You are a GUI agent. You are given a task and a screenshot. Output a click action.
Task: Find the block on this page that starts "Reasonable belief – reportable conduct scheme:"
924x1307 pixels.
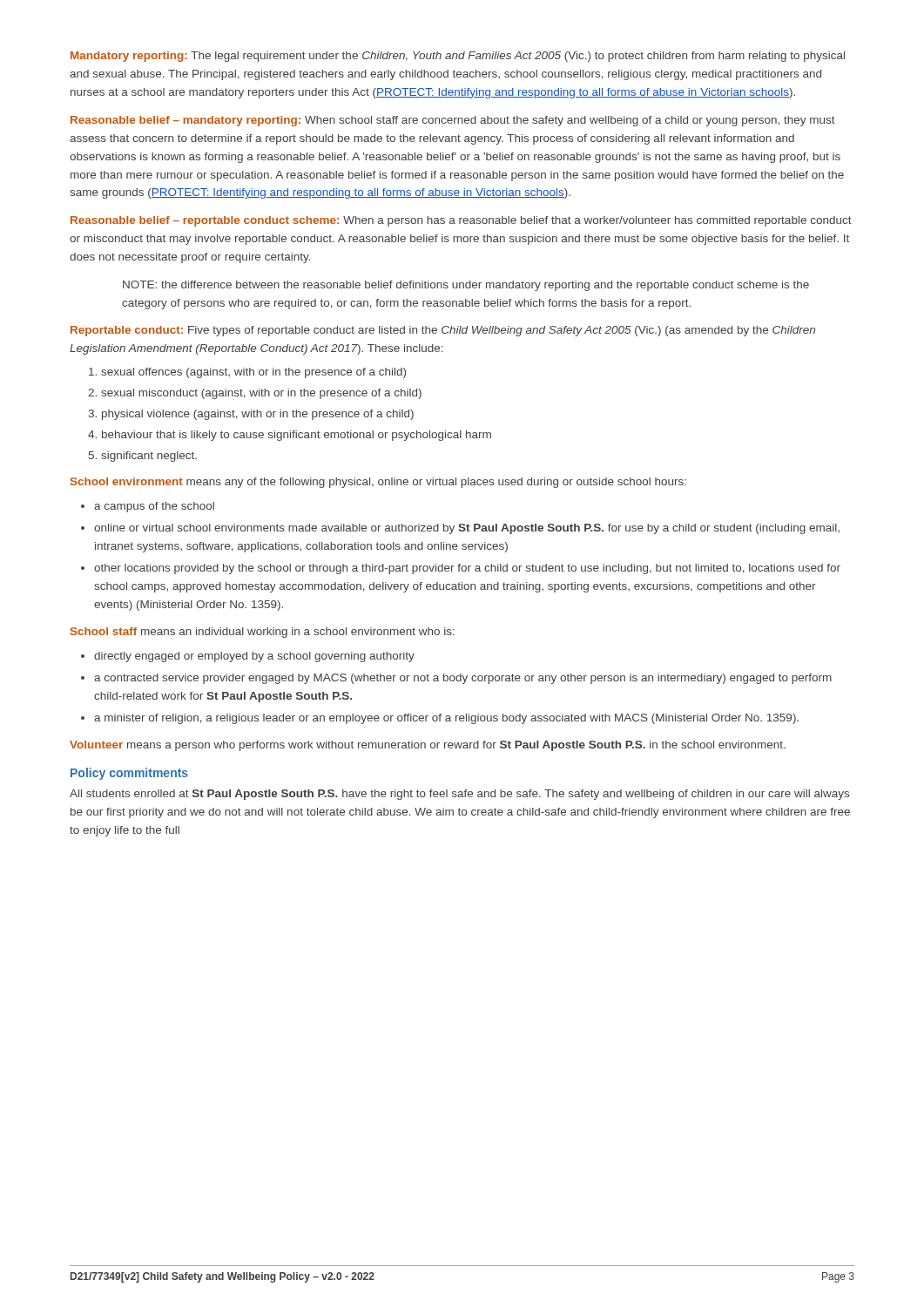pos(460,239)
